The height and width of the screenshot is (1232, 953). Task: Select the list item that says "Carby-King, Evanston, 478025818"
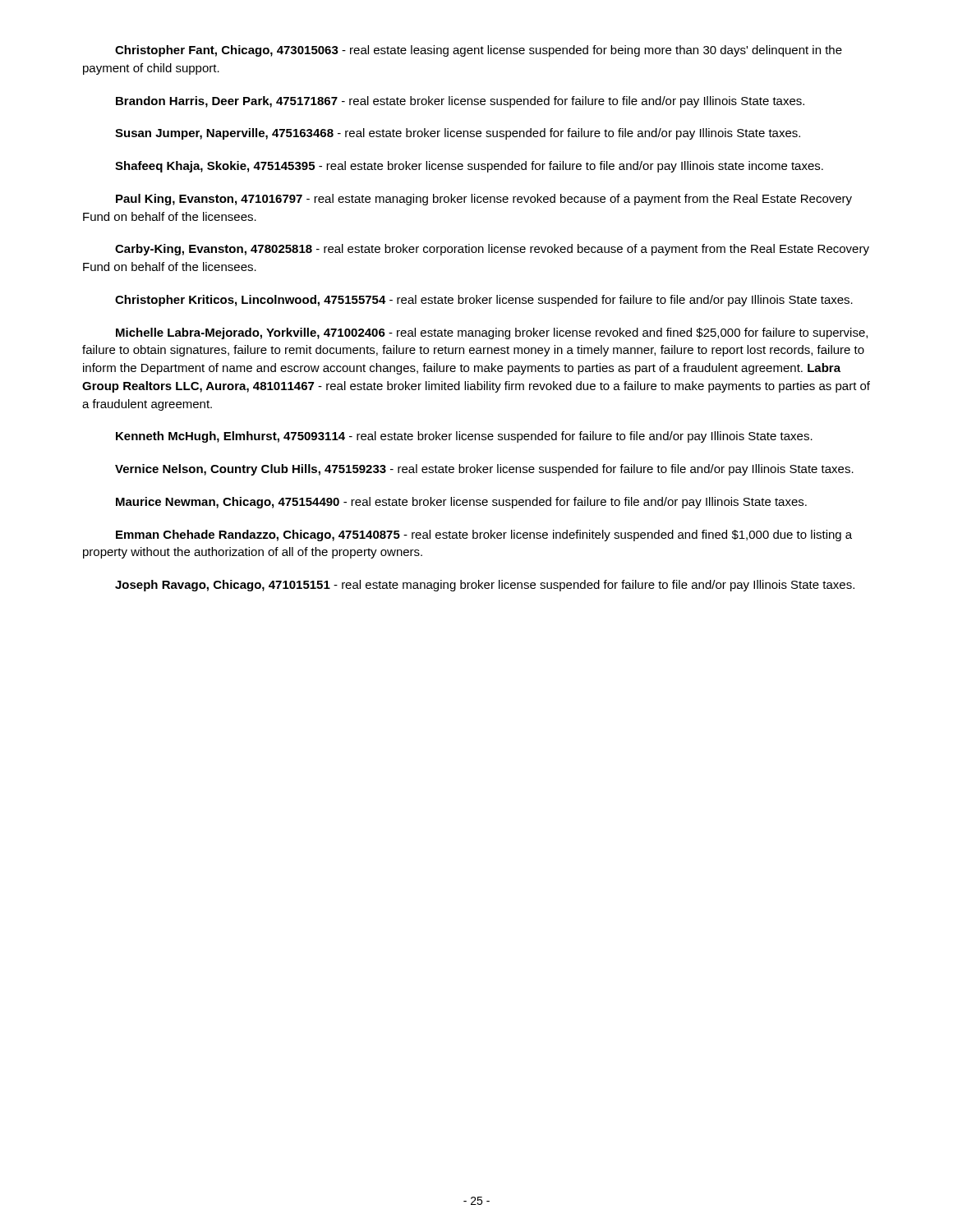[476, 258]
